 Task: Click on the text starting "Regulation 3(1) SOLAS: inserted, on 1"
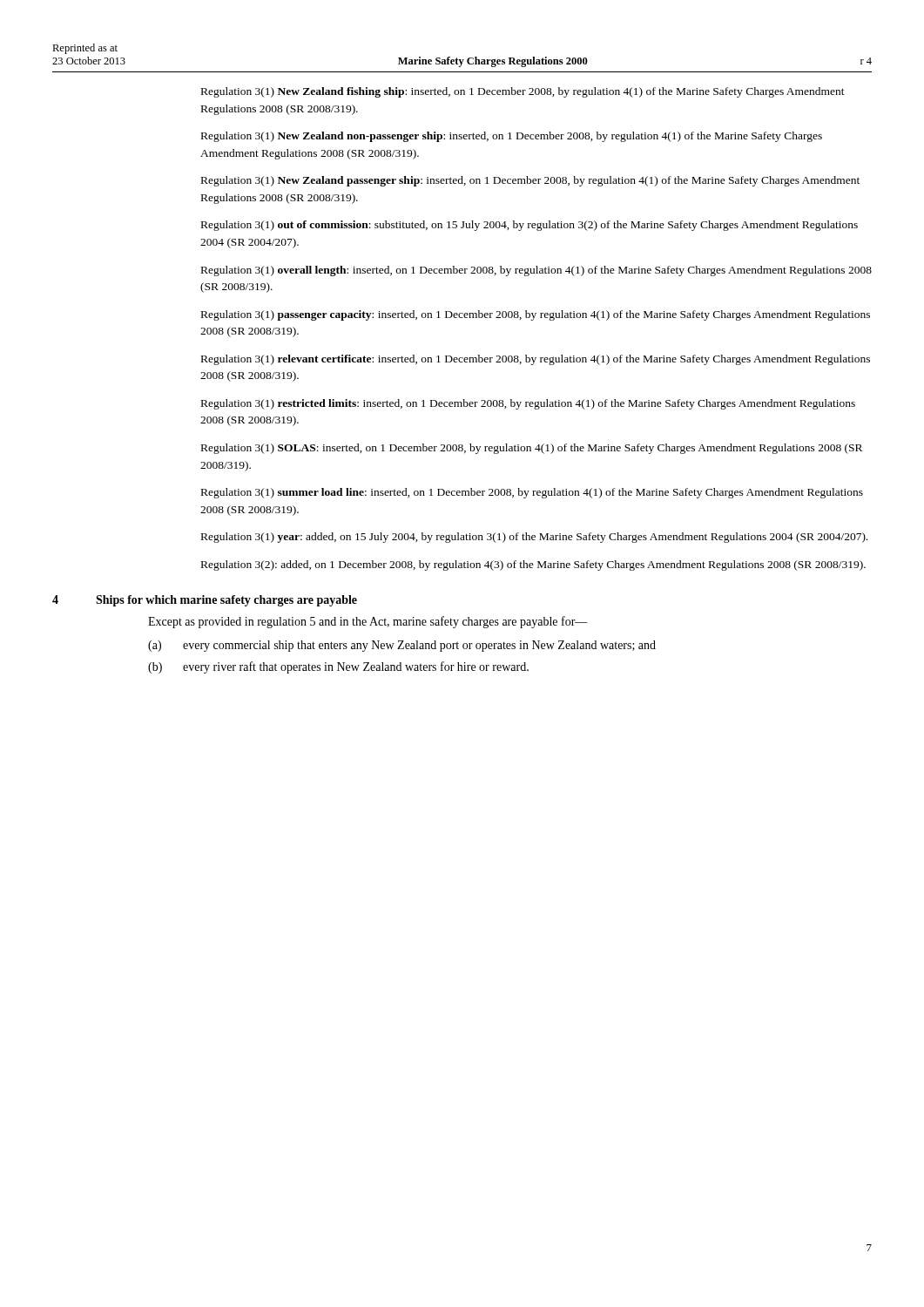click(531, 456)
